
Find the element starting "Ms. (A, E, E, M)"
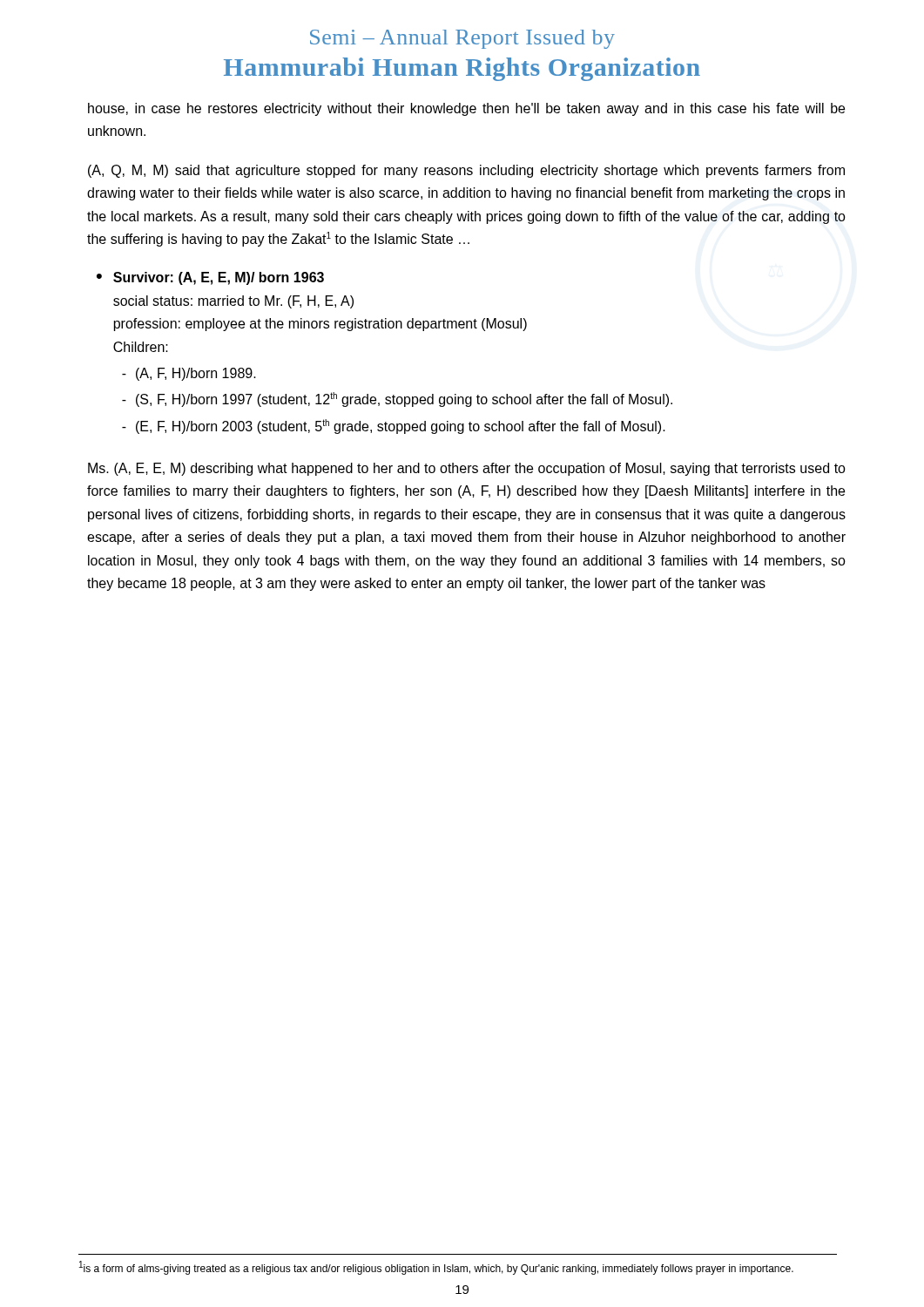coord(466,526)
